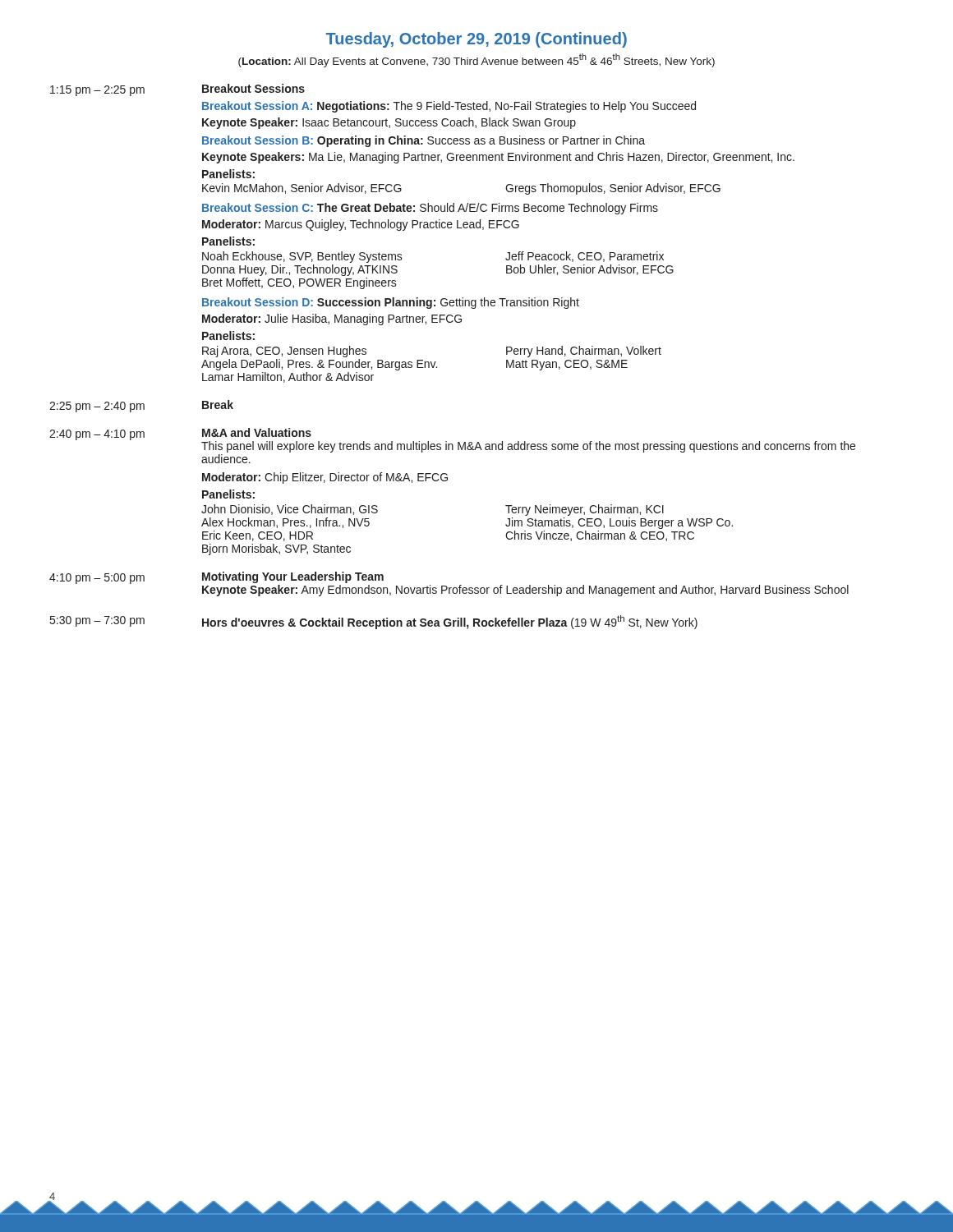Find the passage starting "Tuesday, October 29,"
The image size is (953, 1232).
click(x=476, y=39)
